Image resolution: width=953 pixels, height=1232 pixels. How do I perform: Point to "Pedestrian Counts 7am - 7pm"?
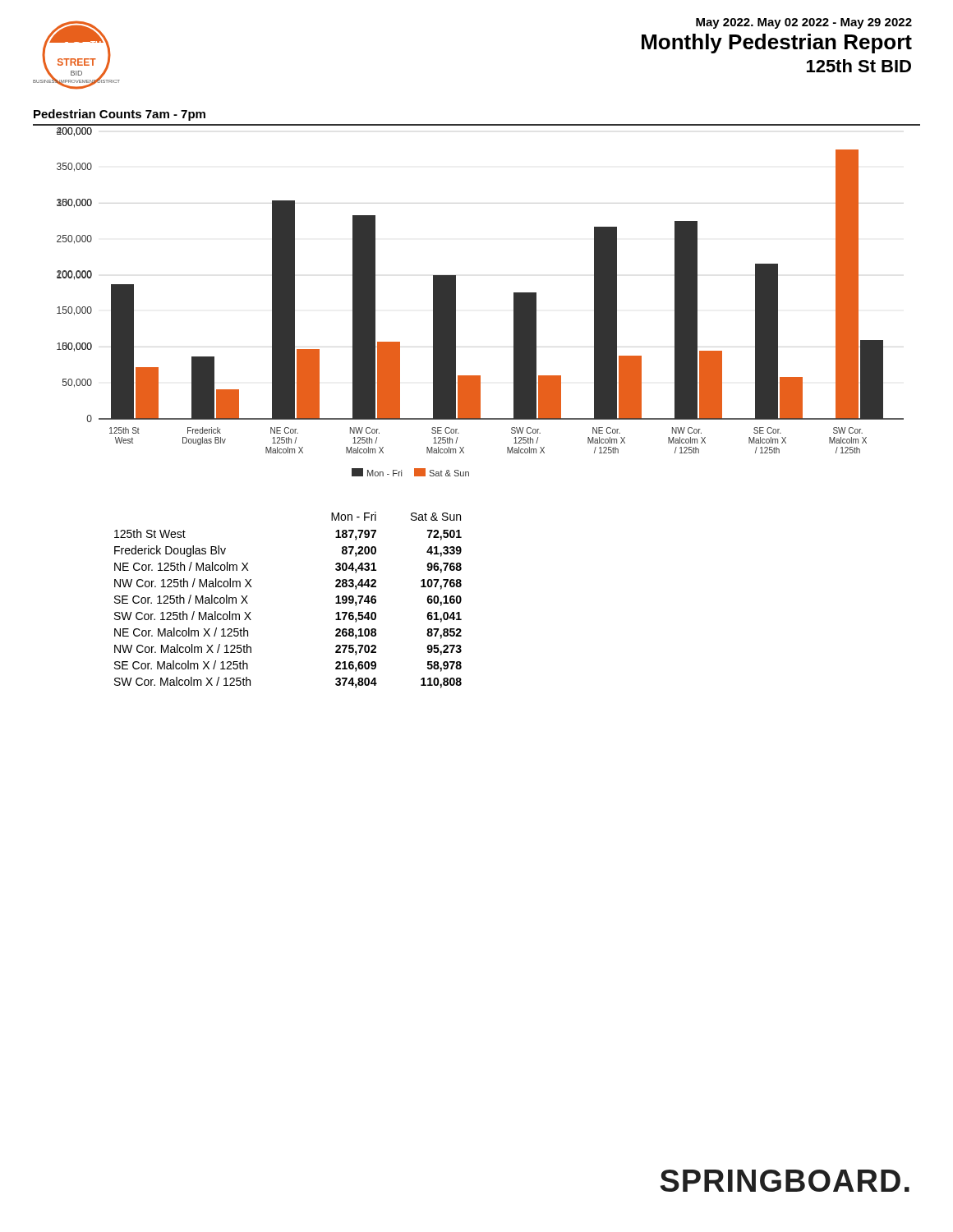point(120,114)
